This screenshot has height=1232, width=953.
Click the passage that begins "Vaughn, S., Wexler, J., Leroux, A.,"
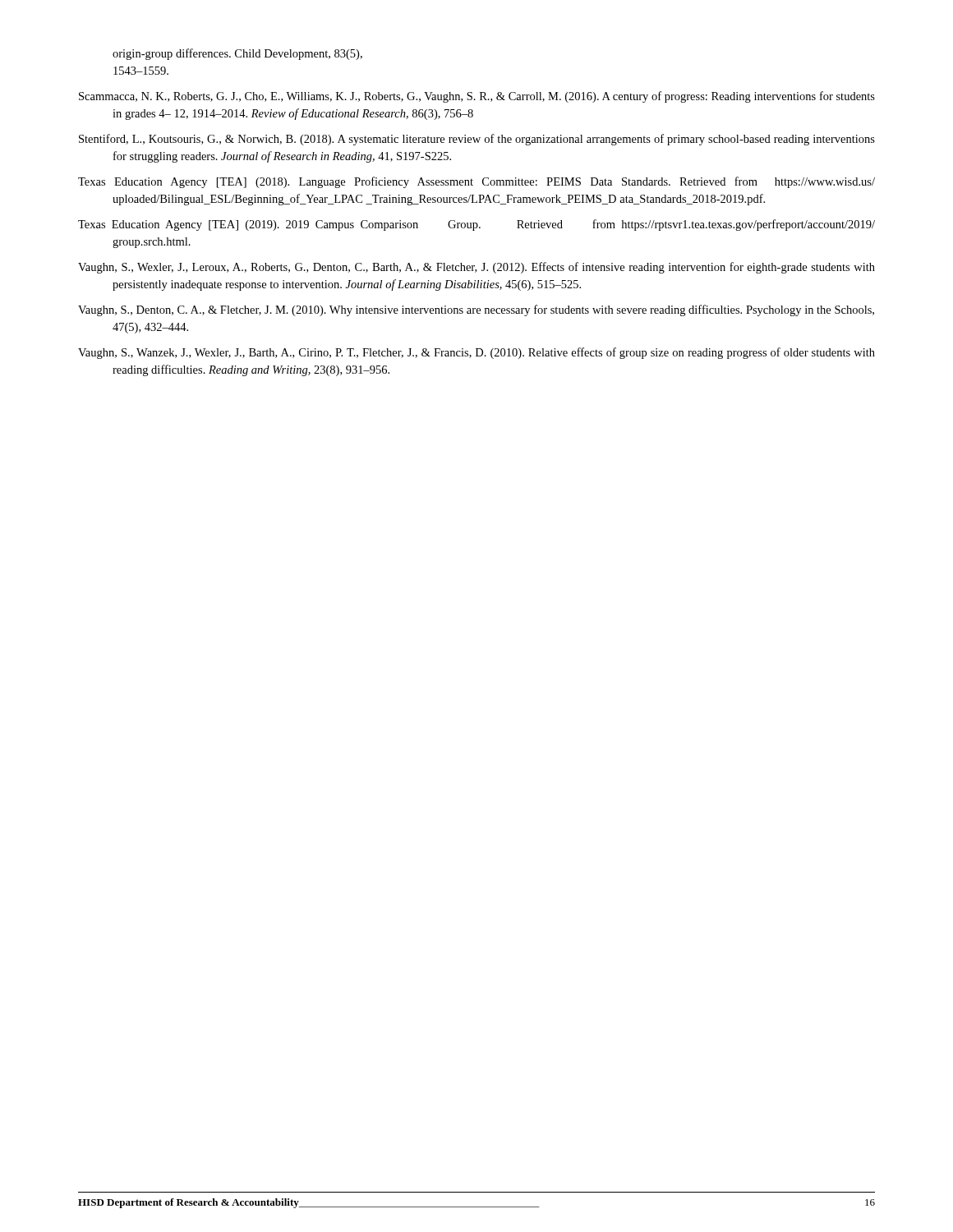click(476, 276)
